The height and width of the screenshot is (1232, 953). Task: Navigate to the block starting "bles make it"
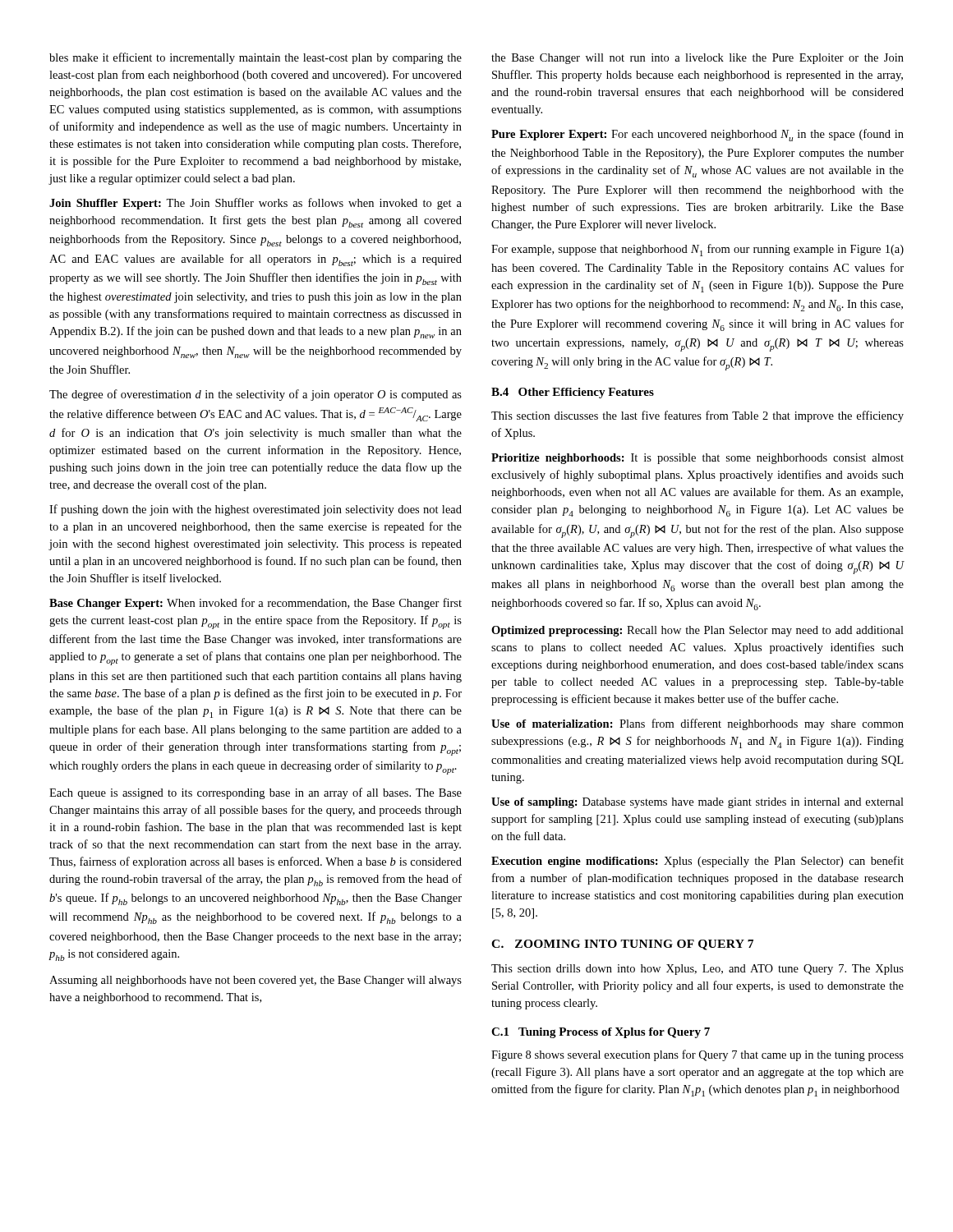pos(255,118)
